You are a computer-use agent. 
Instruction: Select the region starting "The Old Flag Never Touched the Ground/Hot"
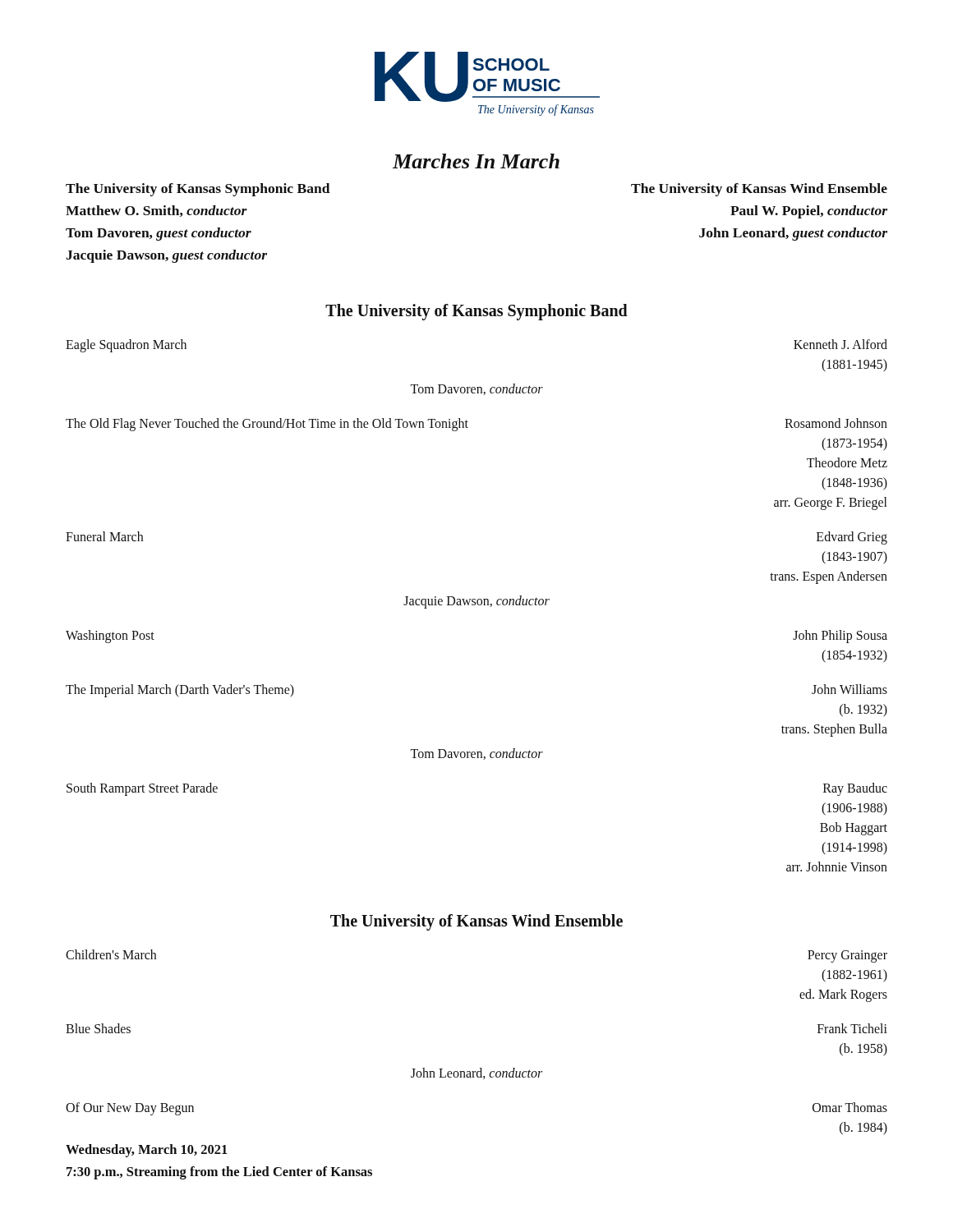click(x=264, y=424)
